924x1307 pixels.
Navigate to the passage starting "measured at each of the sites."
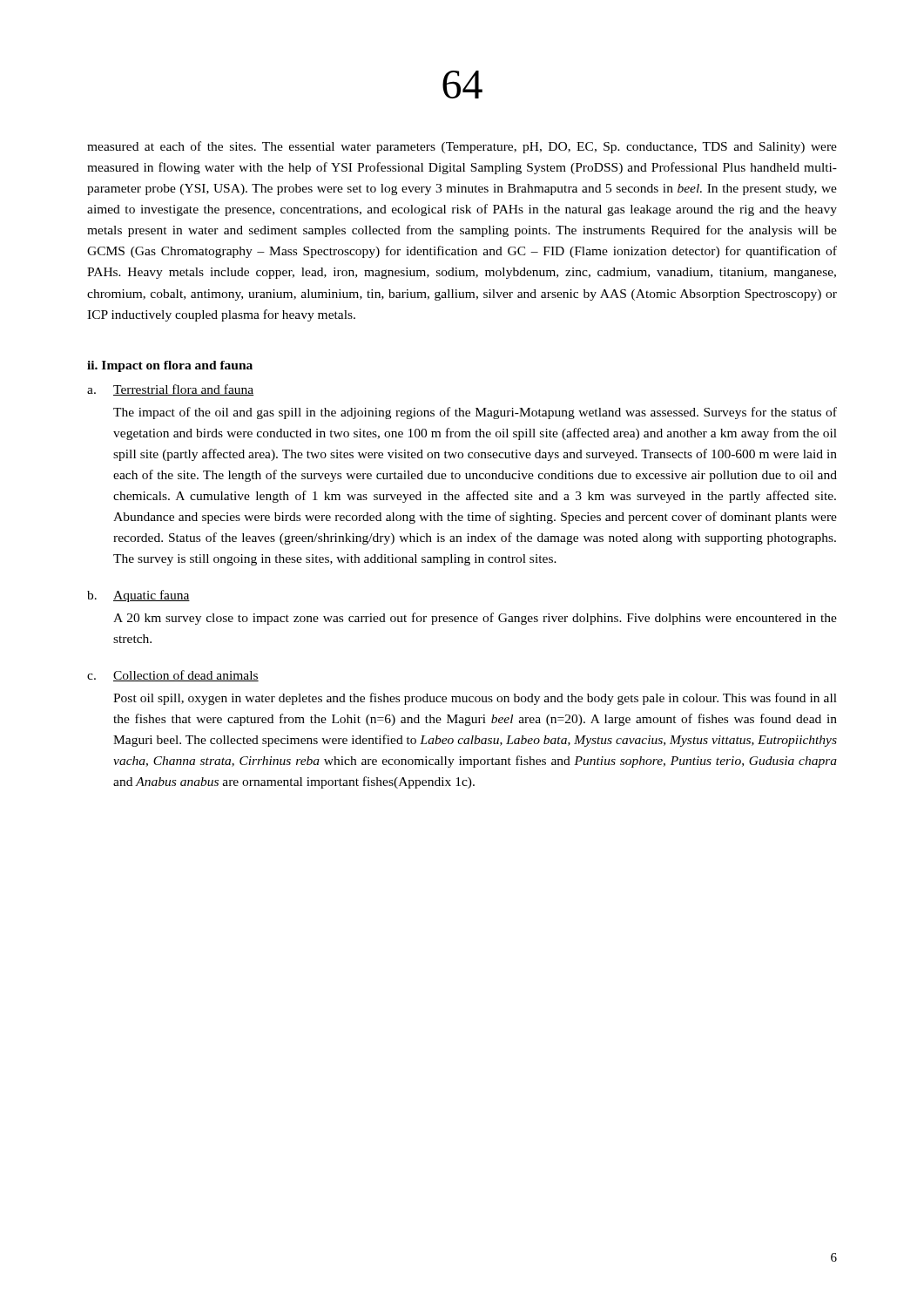(x=462, y=230)
